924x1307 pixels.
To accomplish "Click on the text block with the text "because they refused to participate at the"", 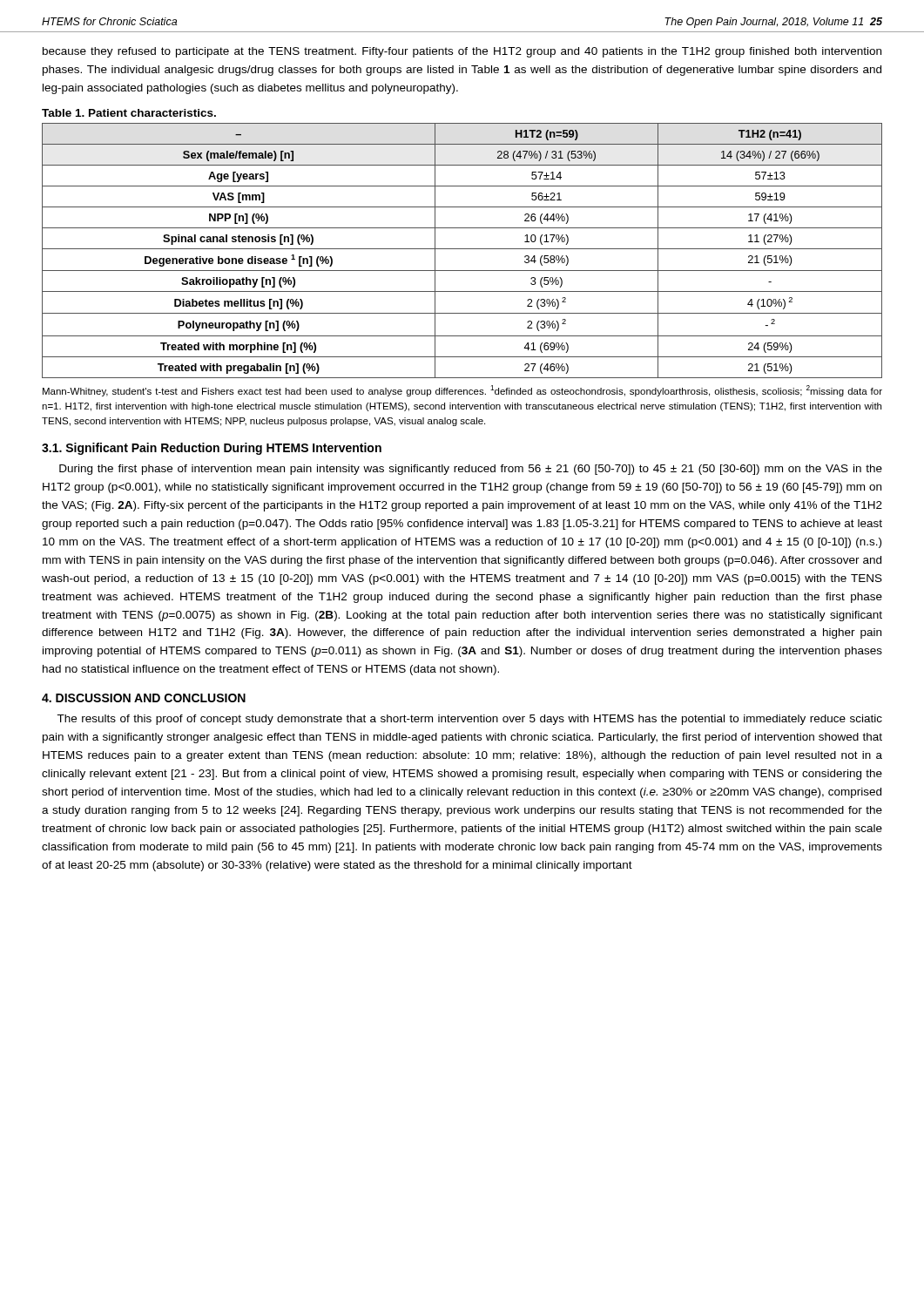I will tap(462, 70).
